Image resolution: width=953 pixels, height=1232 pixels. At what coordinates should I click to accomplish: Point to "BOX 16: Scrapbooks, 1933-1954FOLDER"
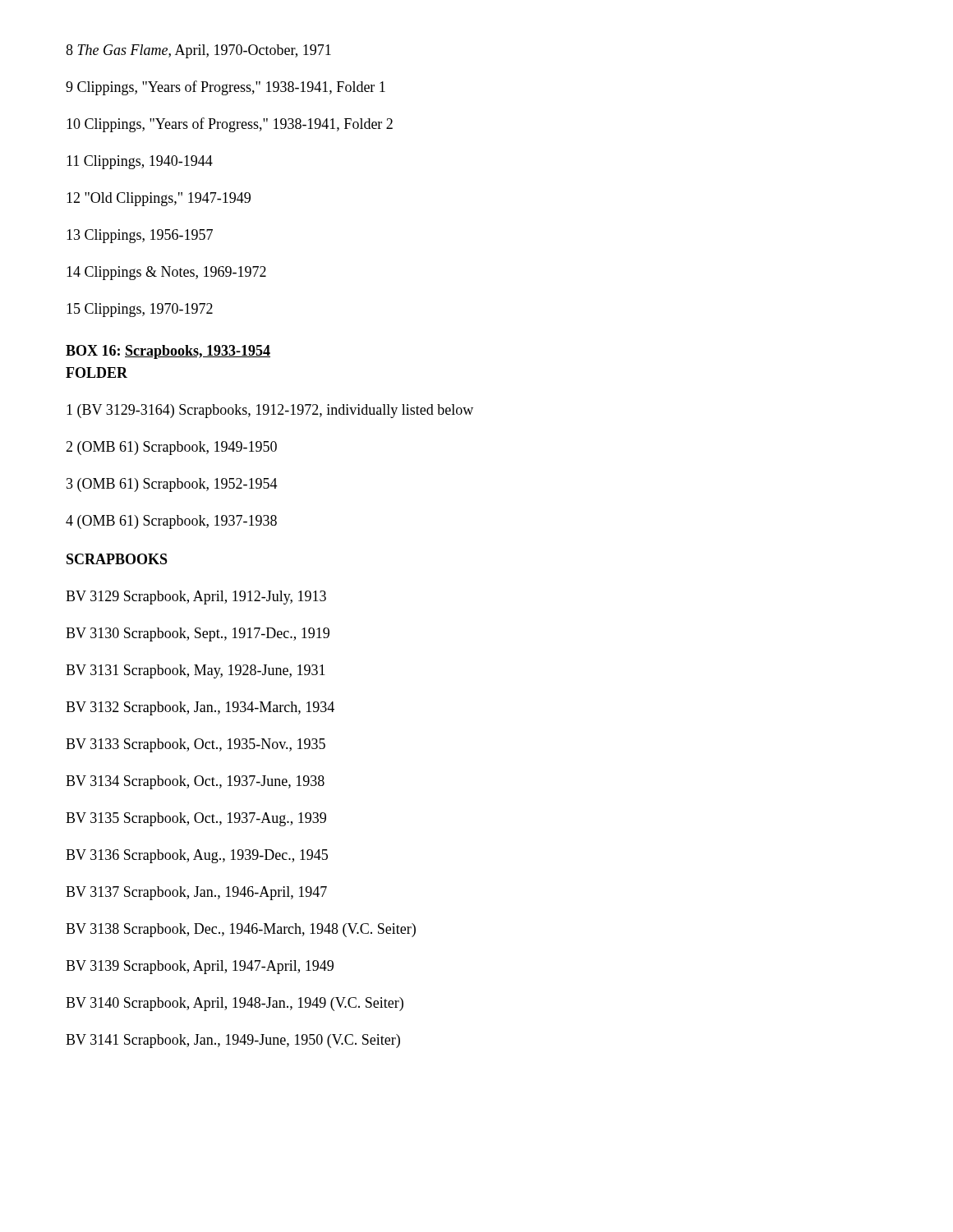point(168,362)
